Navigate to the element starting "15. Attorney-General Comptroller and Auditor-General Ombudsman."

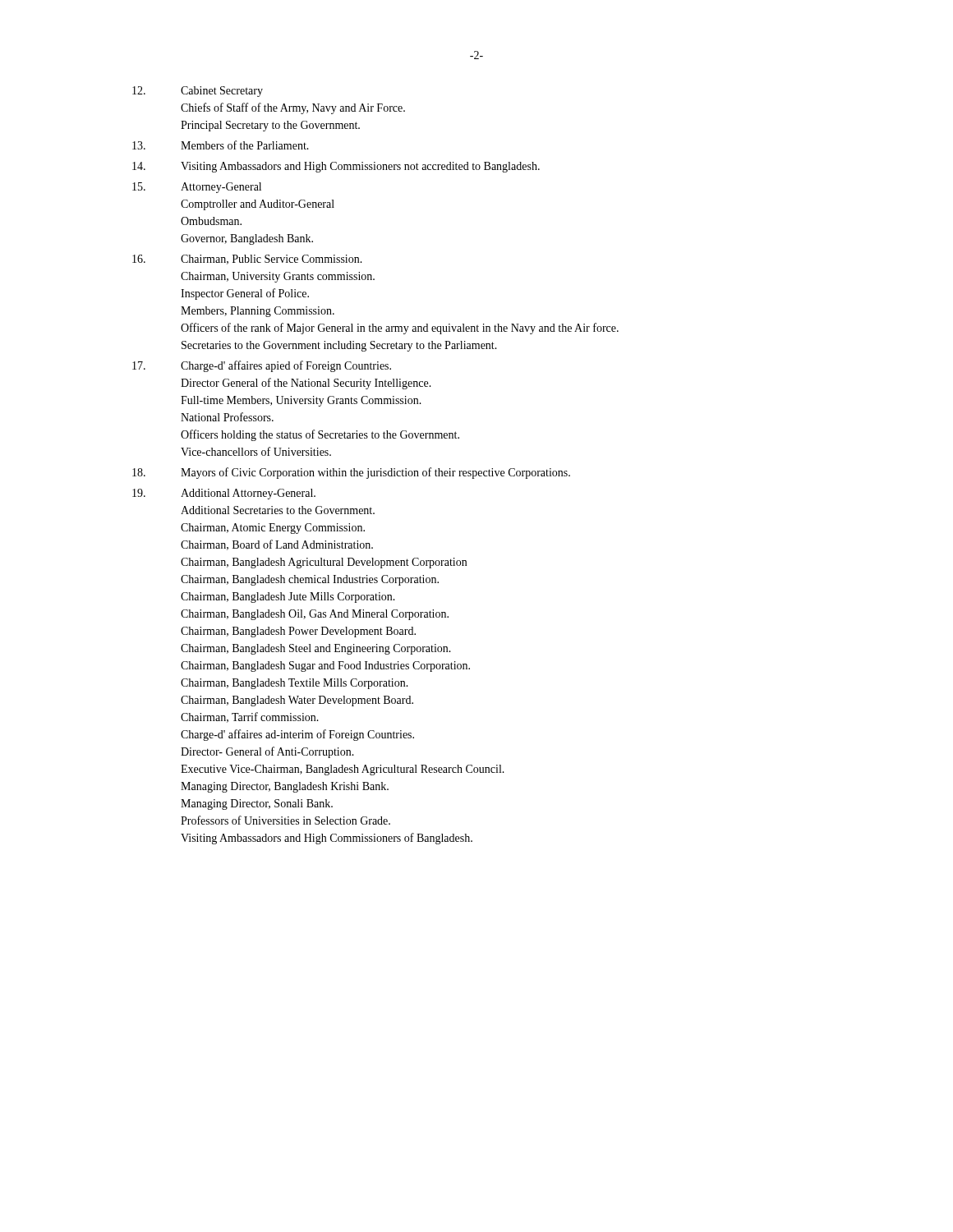(197, 188)
